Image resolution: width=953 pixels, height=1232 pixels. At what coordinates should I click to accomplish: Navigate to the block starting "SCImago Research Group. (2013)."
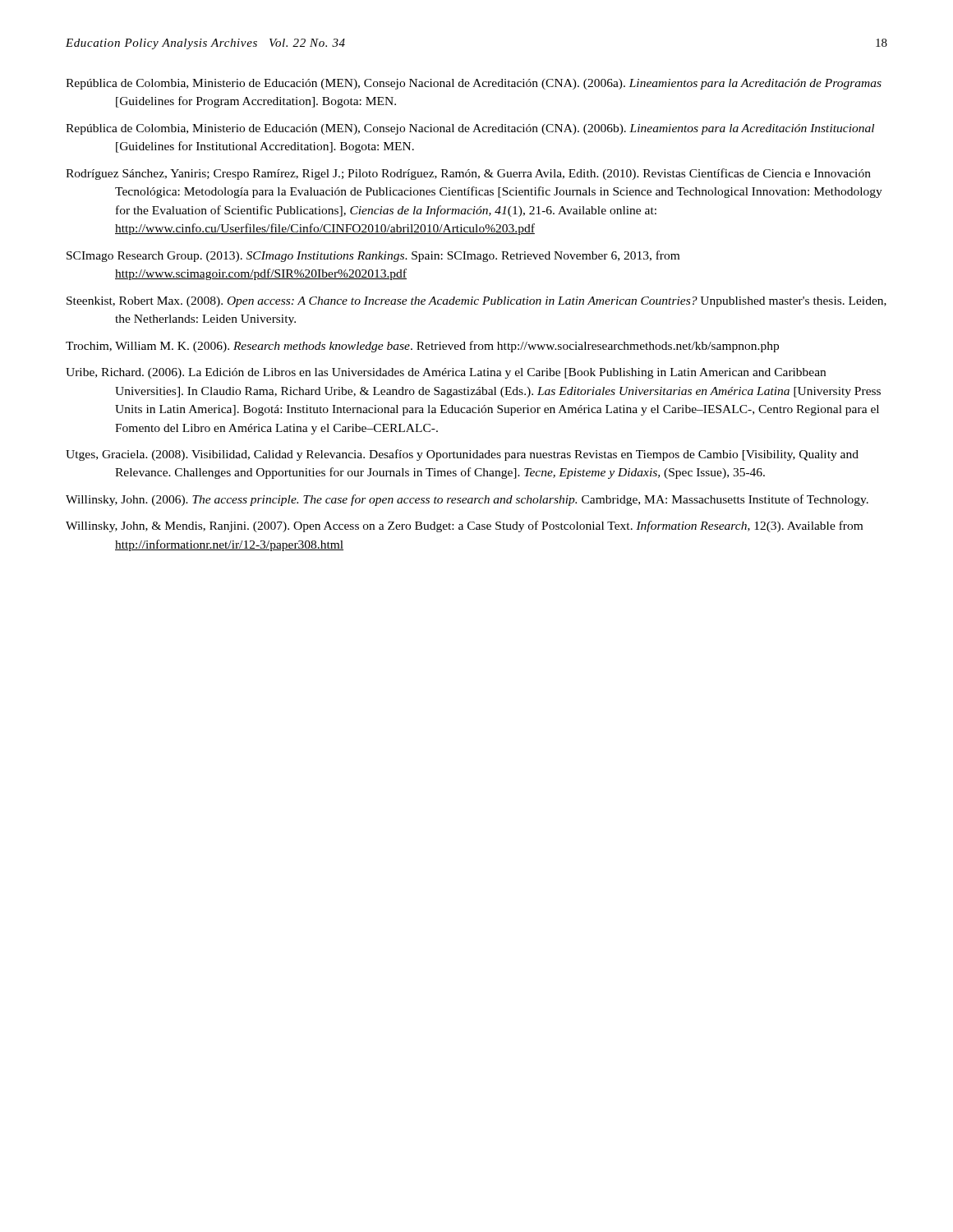(x=373, y=264)
